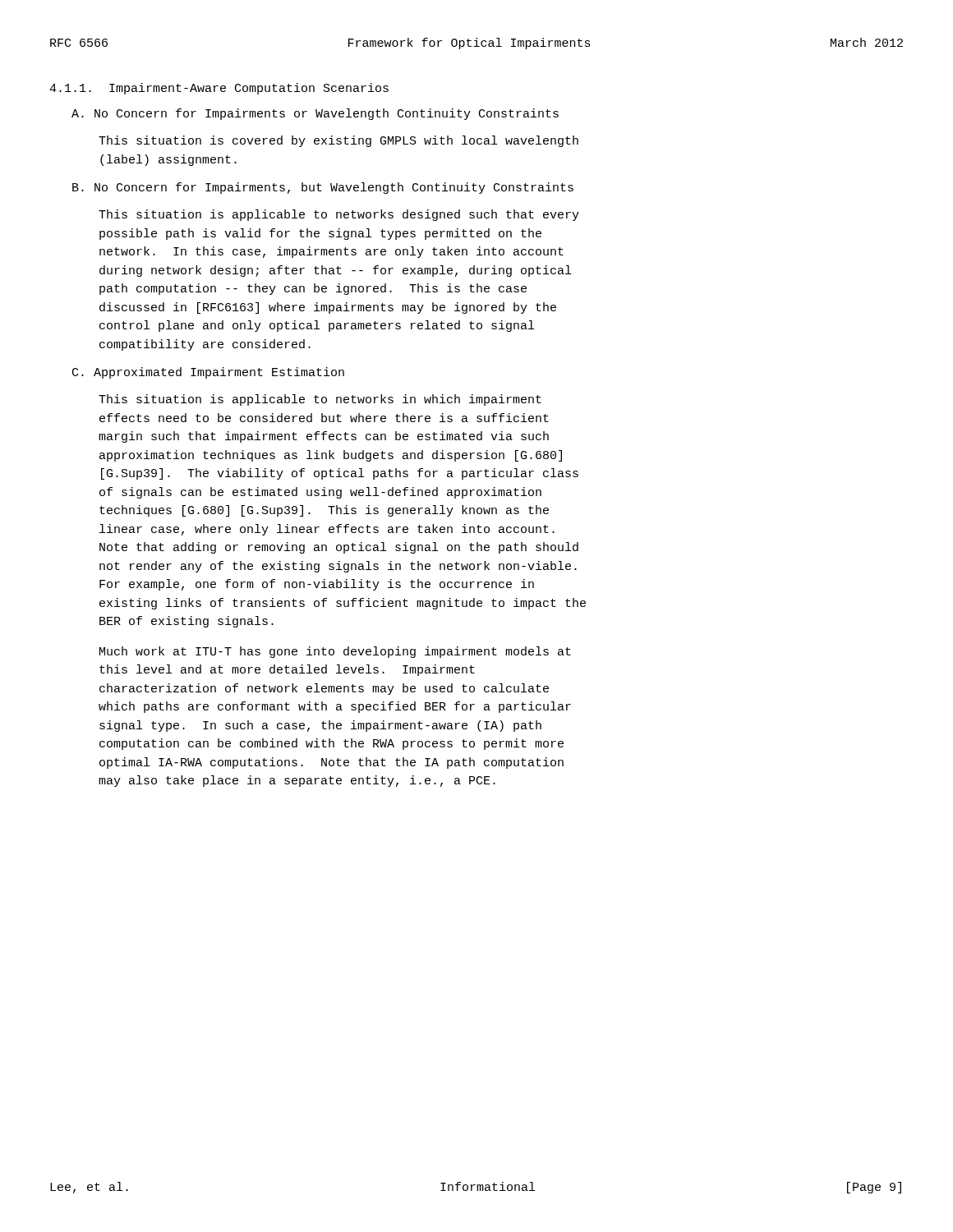Click on the passage starting "B. No Concern for Impairments, but"
This screenshot has height=1232, width=953.
coord(312,188)
